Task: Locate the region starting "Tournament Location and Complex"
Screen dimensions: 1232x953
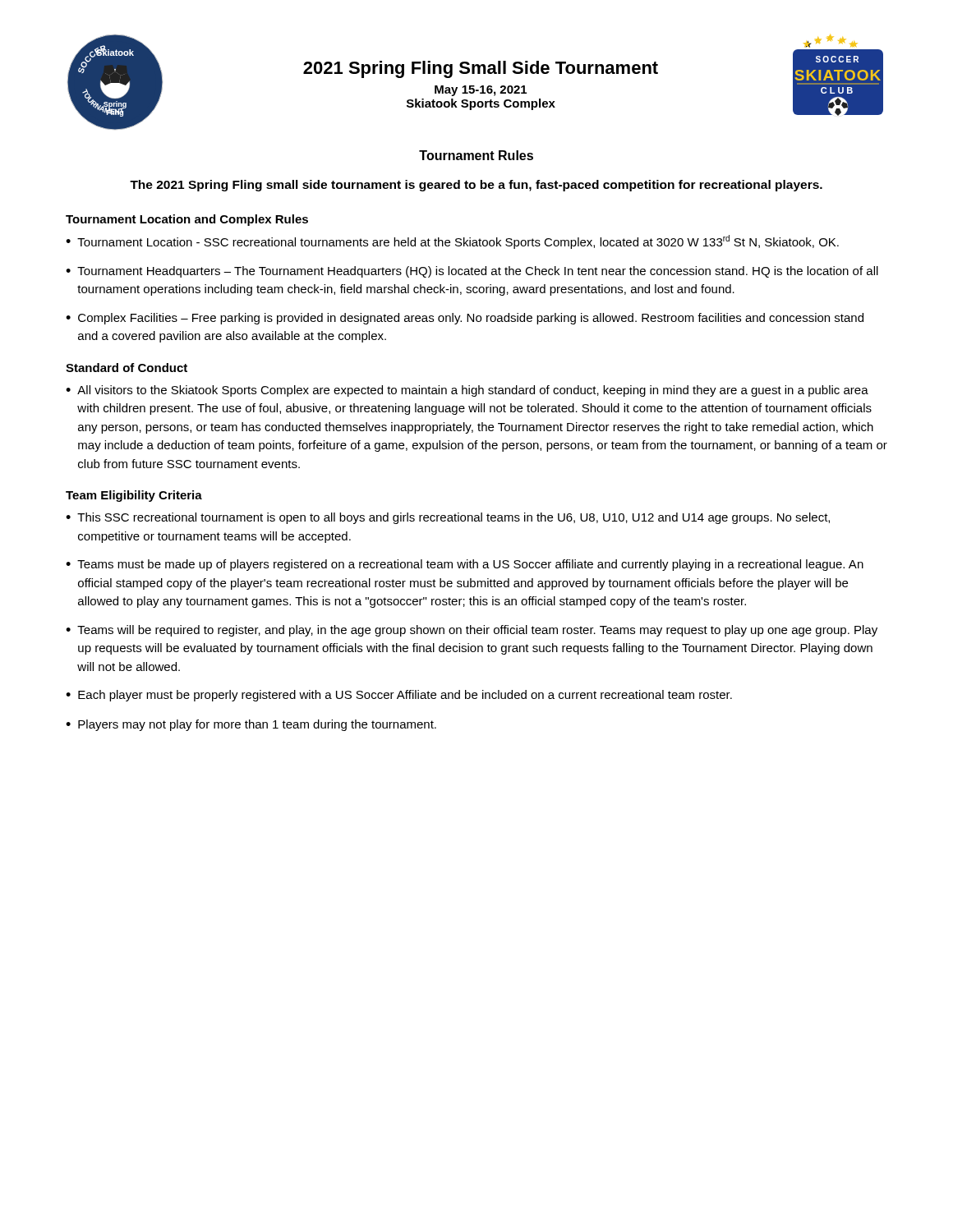Action: [187, 219]
